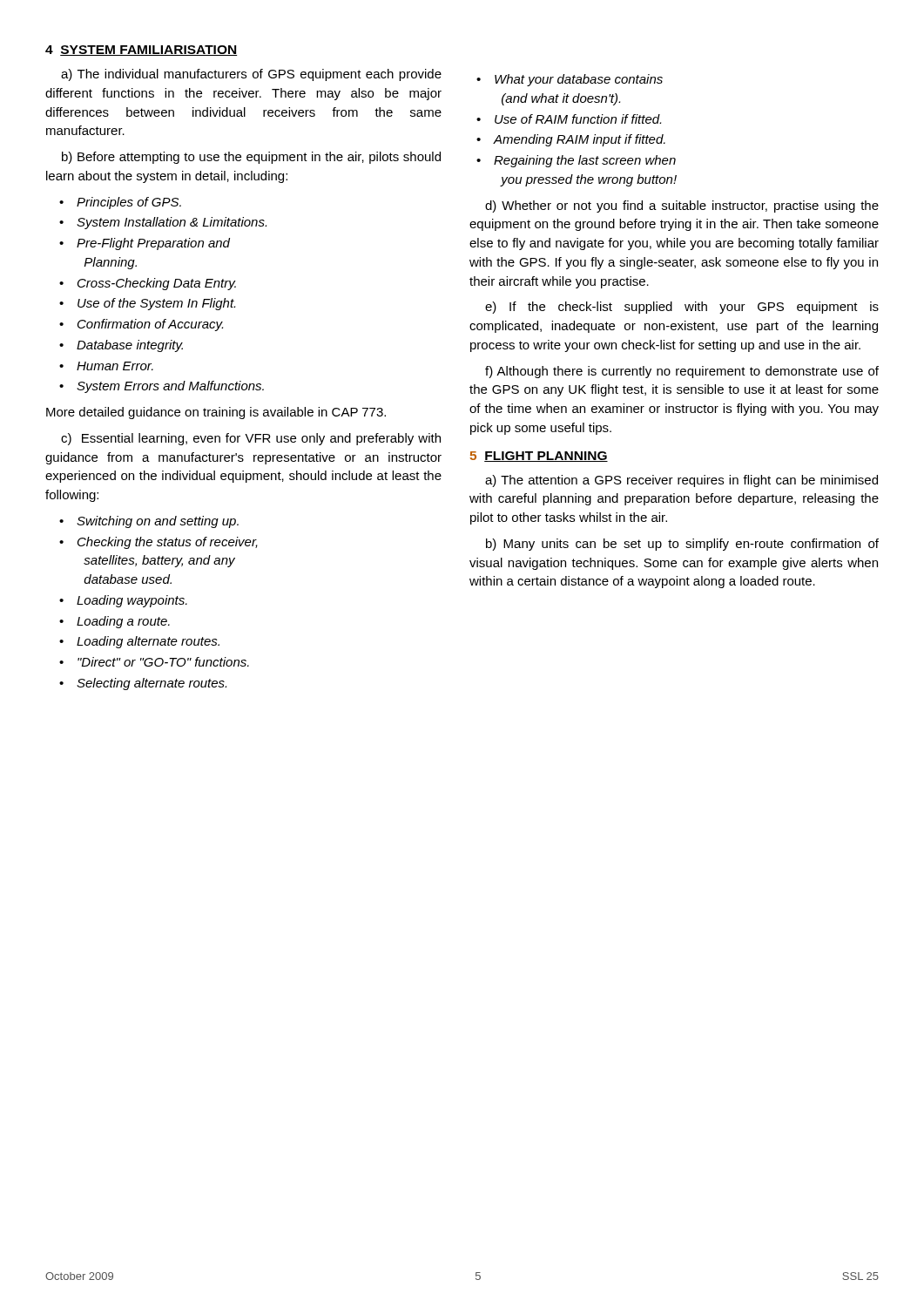
Task: Locate the region starting "•Database integrity."
Action: tap(121, 346)
